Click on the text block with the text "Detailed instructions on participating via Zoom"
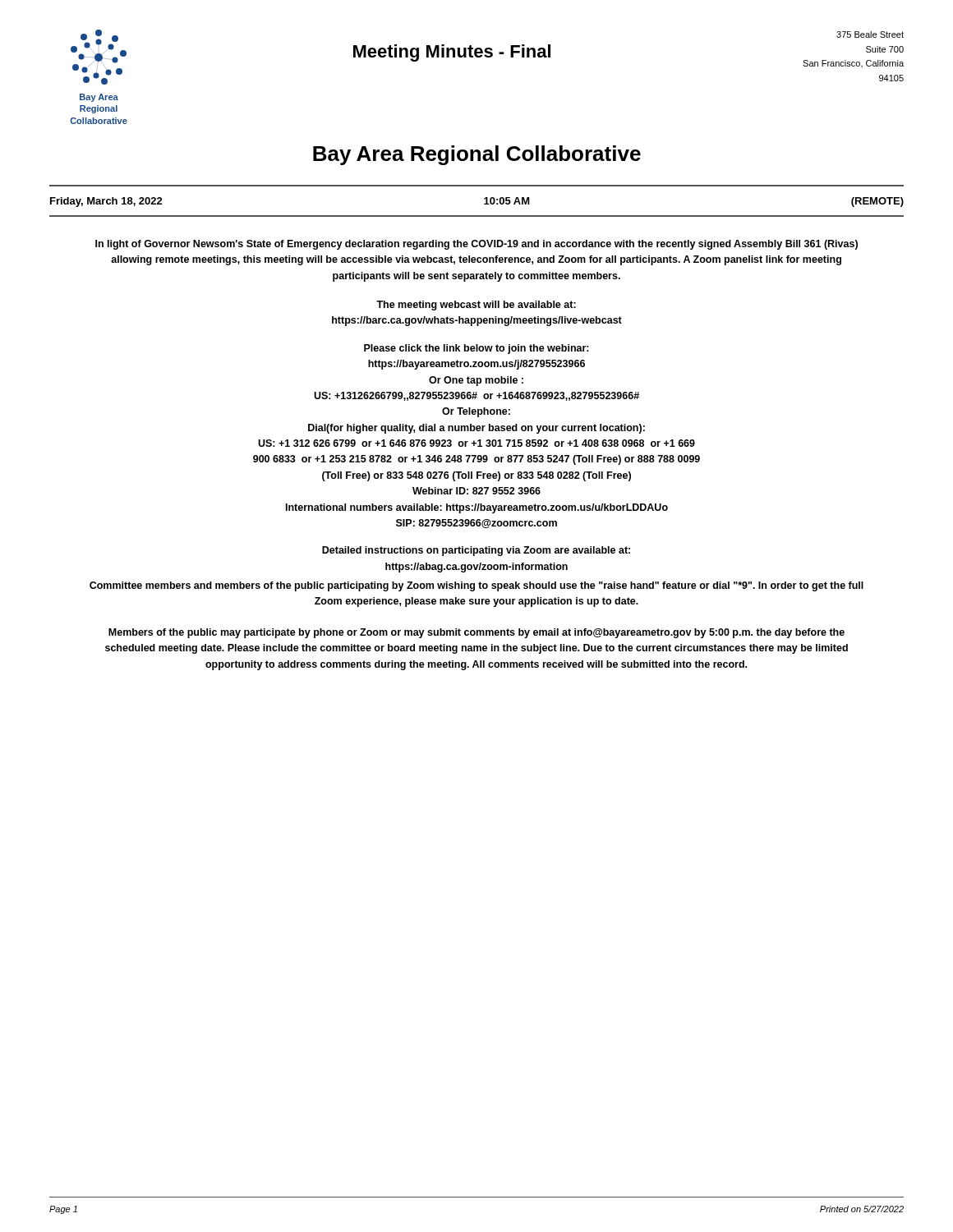Screen dimensions: 1232x953 (476, 577)
